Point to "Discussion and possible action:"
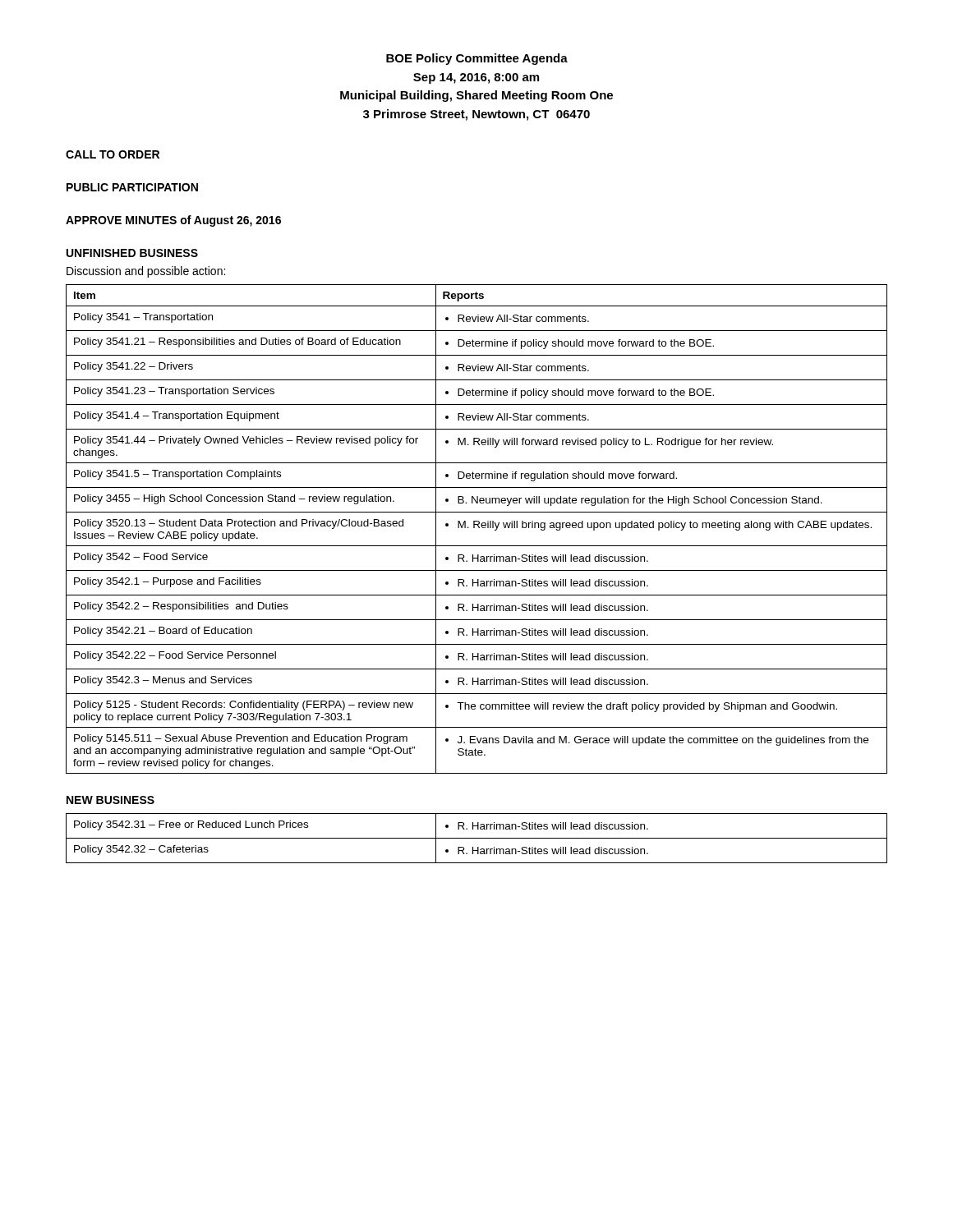Screen dimensions: 1232x953 point(146,271)
